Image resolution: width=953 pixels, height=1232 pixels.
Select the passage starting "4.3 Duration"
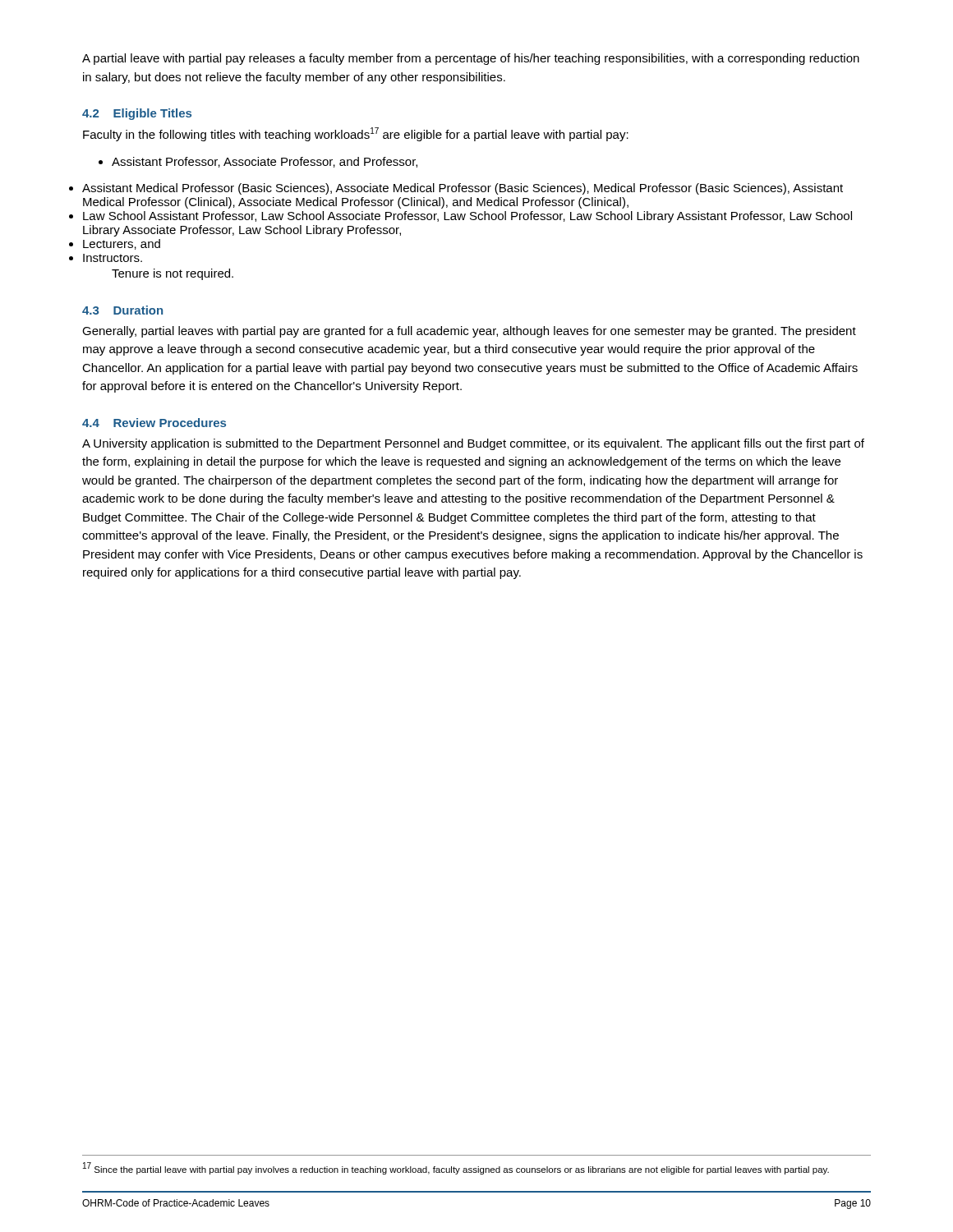pyautogui.click(x=123, y=310)
